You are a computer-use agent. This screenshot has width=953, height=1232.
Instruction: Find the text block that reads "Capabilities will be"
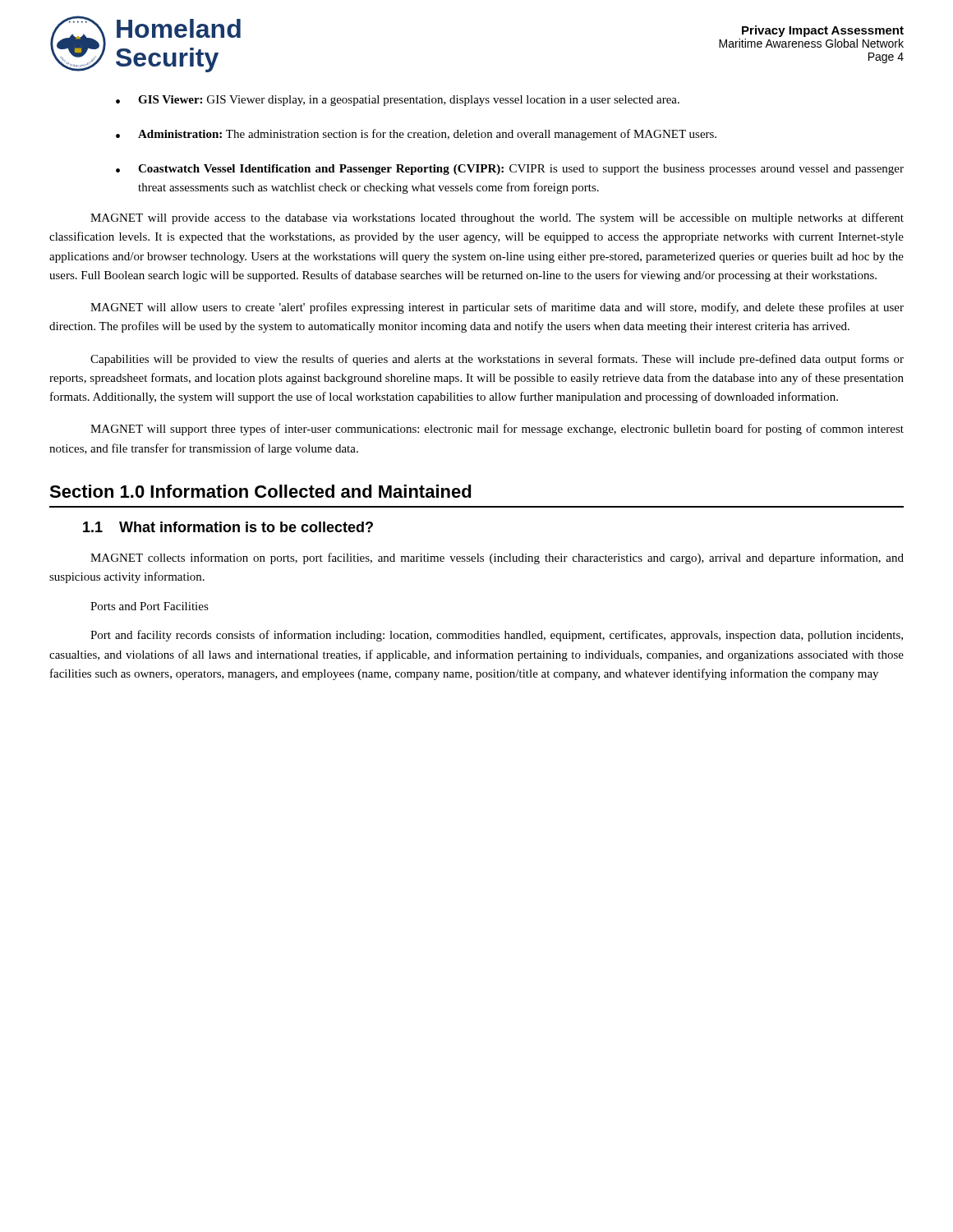476,378
